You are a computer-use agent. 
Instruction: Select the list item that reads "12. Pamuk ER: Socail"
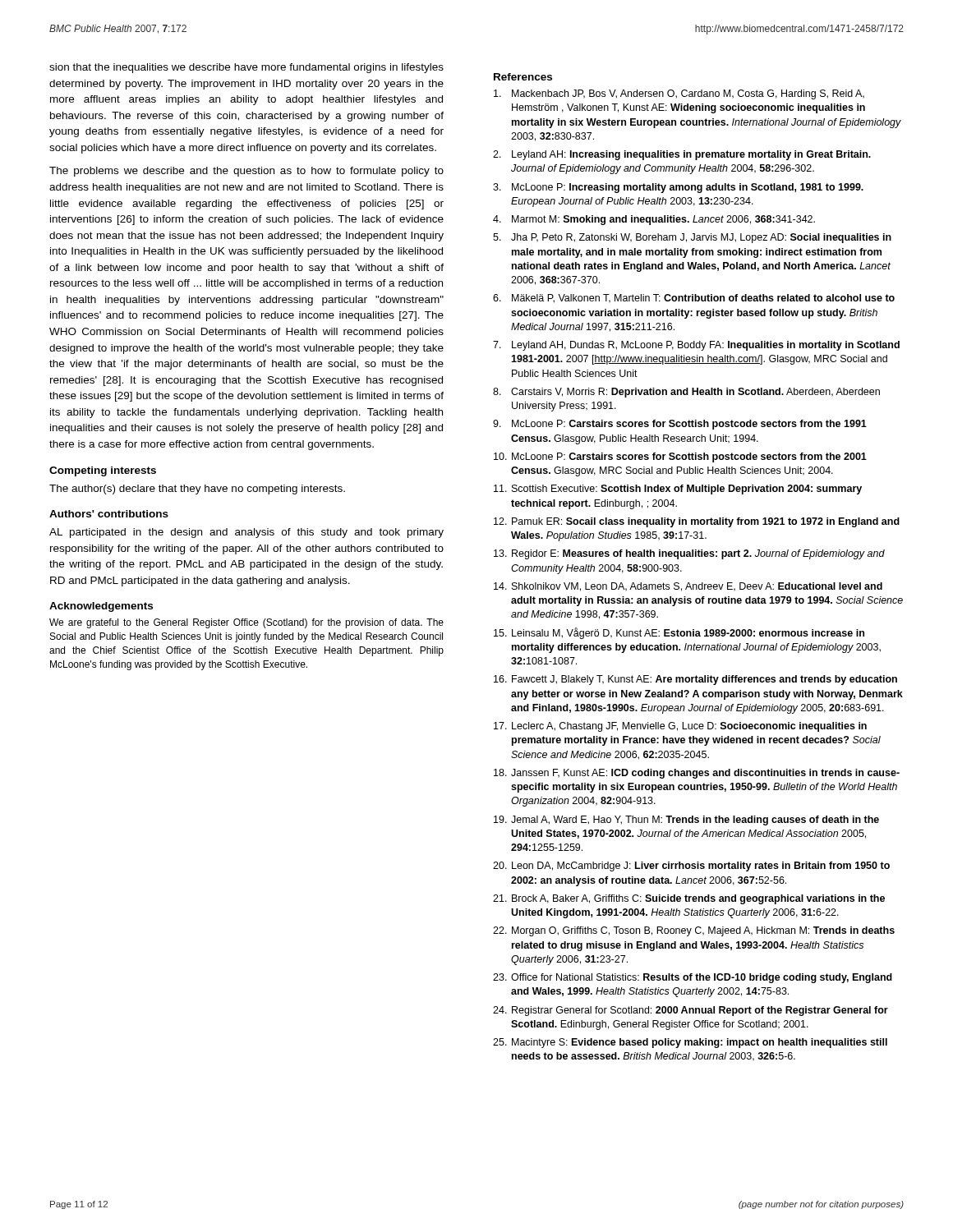(x=698, y=529)
